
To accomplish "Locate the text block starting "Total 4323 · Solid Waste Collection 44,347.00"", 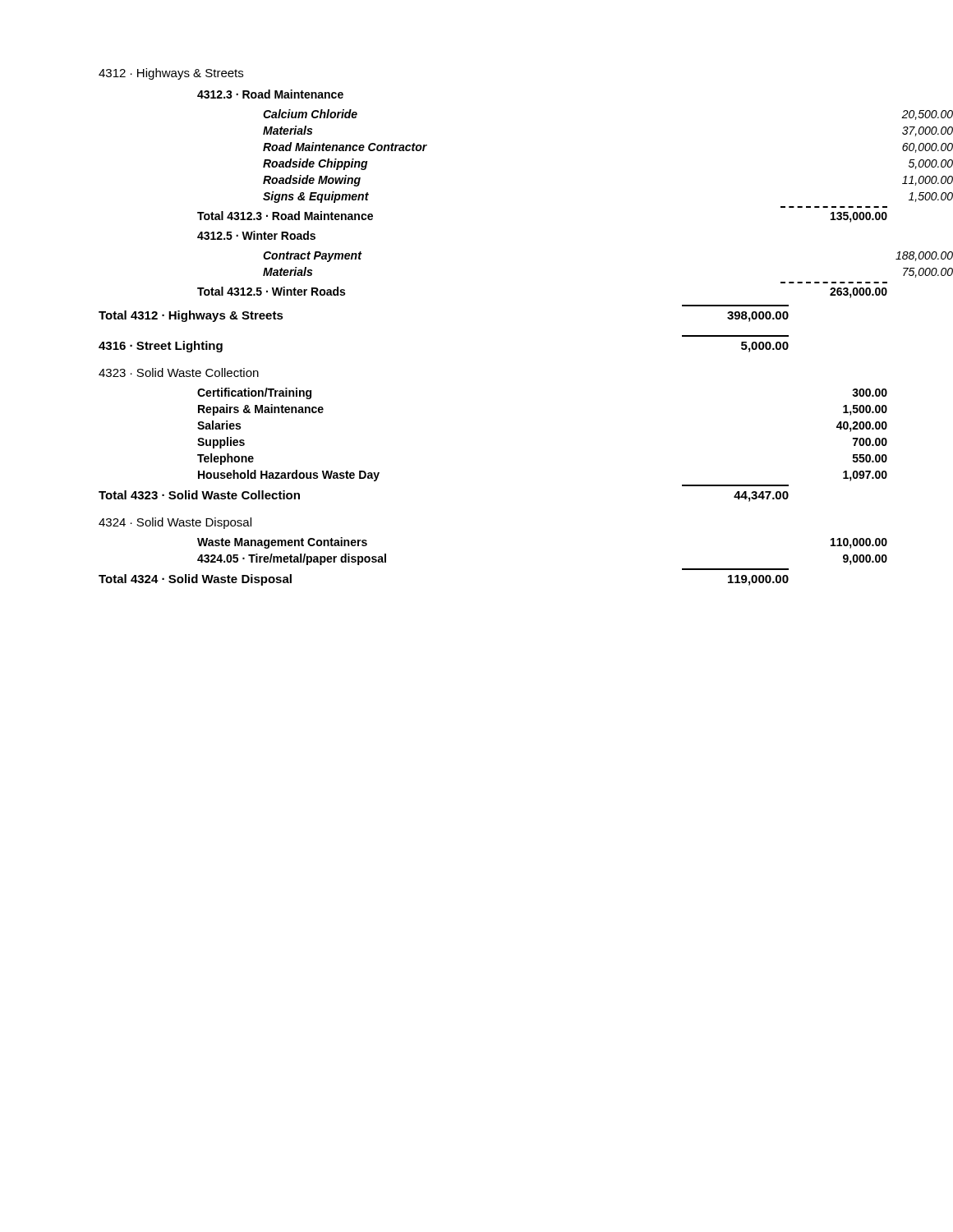I will pyautogui.click(x=196, y=496).
